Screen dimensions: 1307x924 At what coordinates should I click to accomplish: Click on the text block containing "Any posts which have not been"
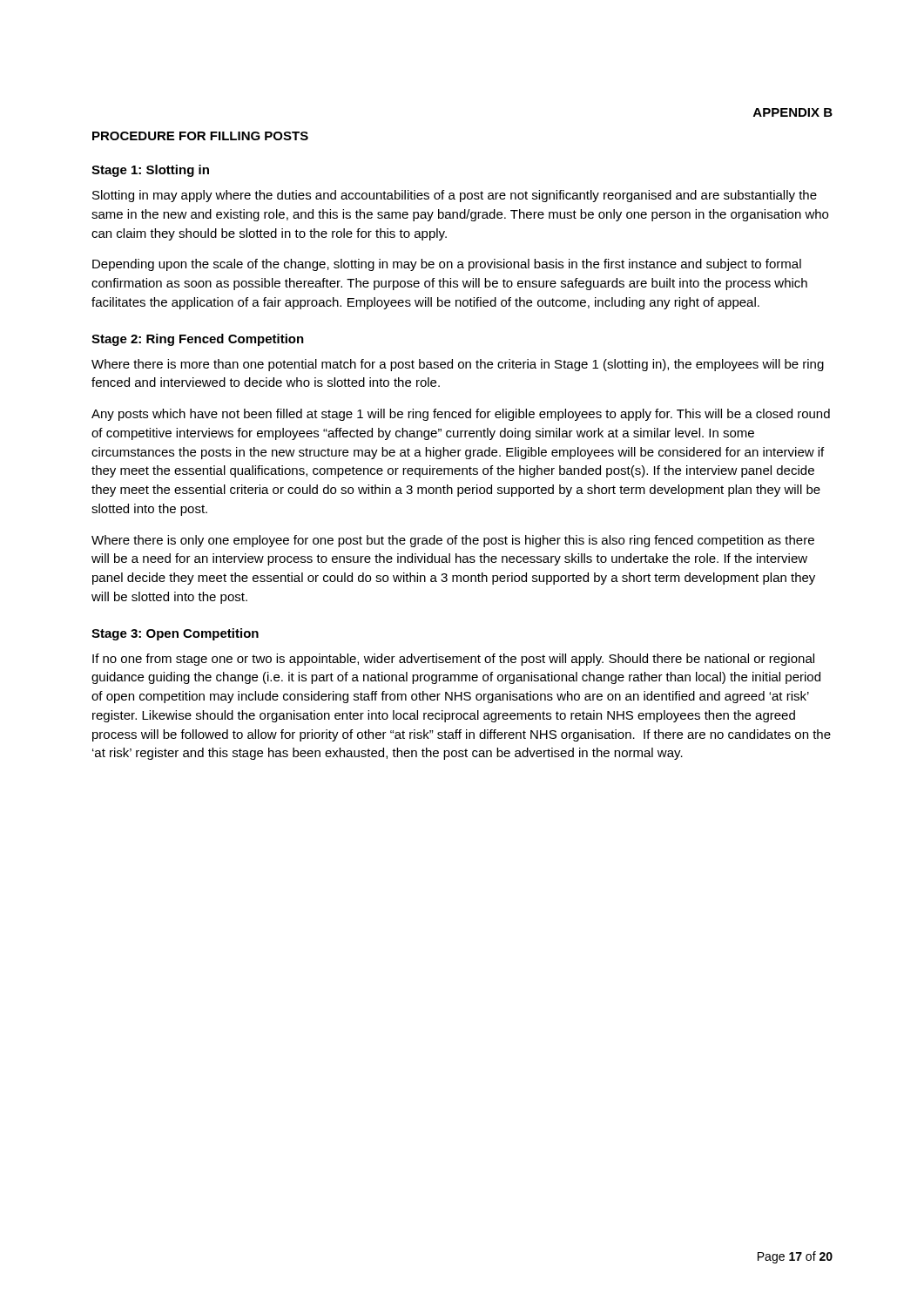461,461
